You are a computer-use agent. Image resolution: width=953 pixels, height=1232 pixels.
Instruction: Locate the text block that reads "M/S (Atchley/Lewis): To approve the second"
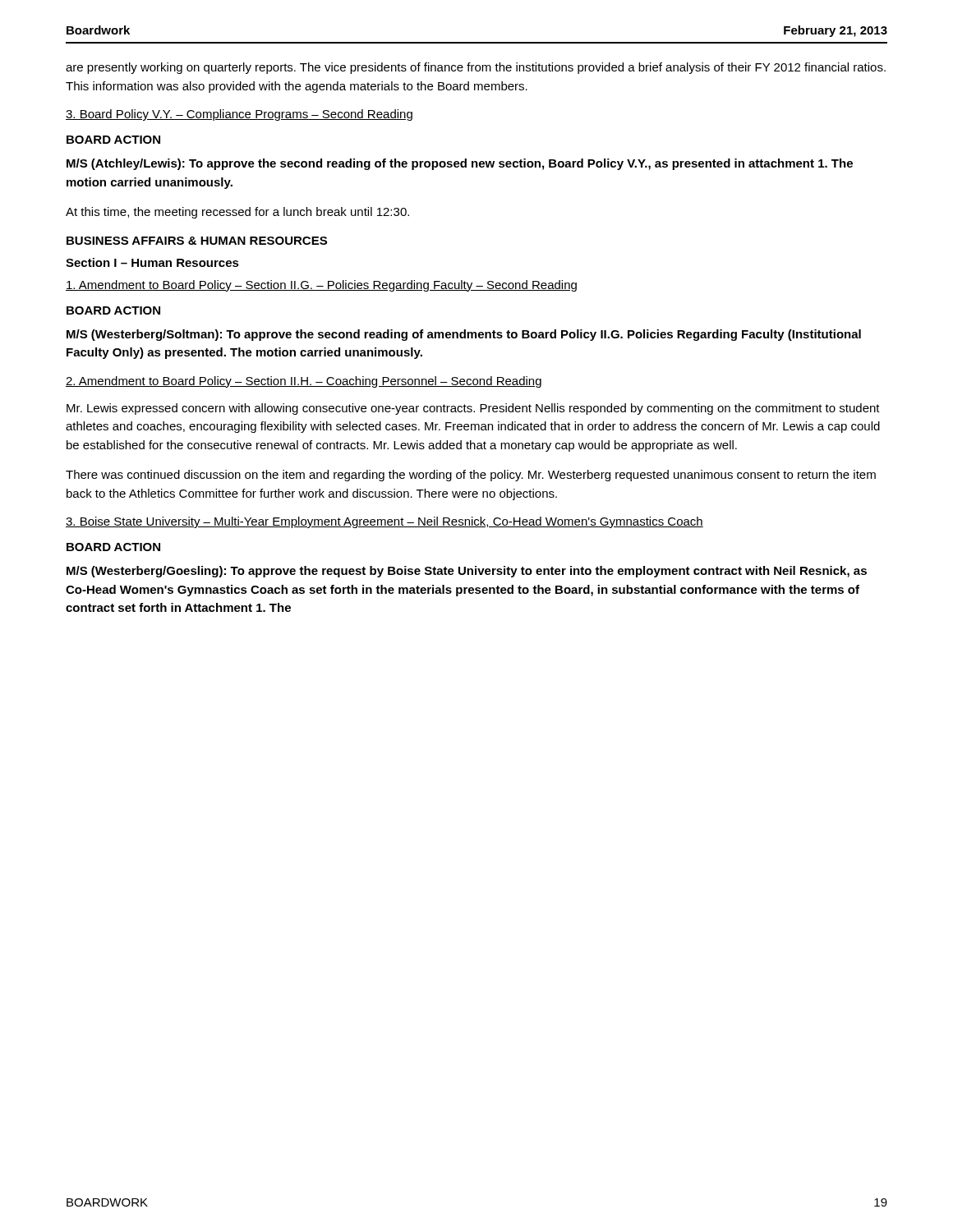(x=459, y=172)
